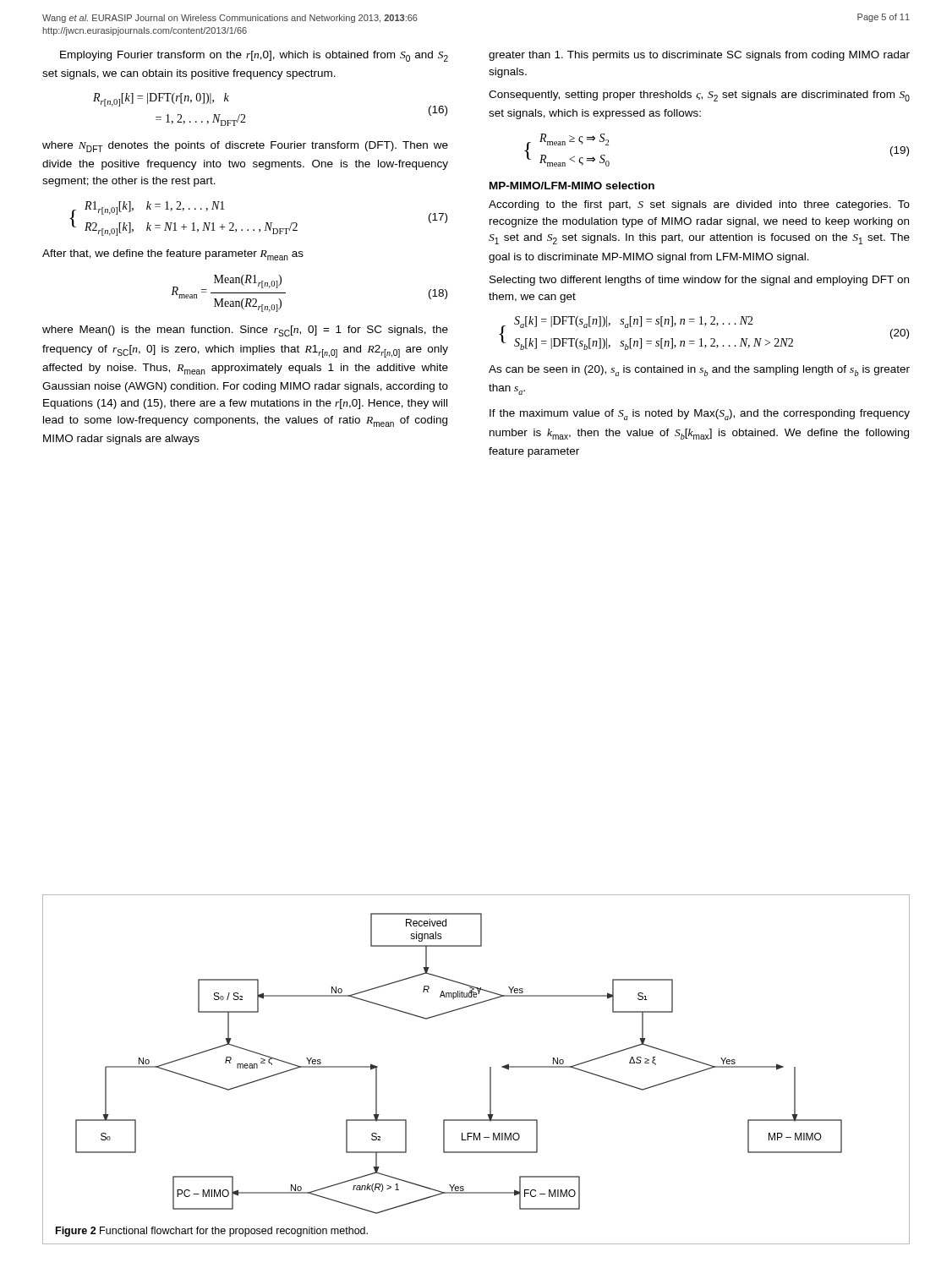The height and width of the screenshot is (1268, 952).
Task: Click on the text block that reads "As can be seen in (20), sa is"
Action: pos(699,380)
